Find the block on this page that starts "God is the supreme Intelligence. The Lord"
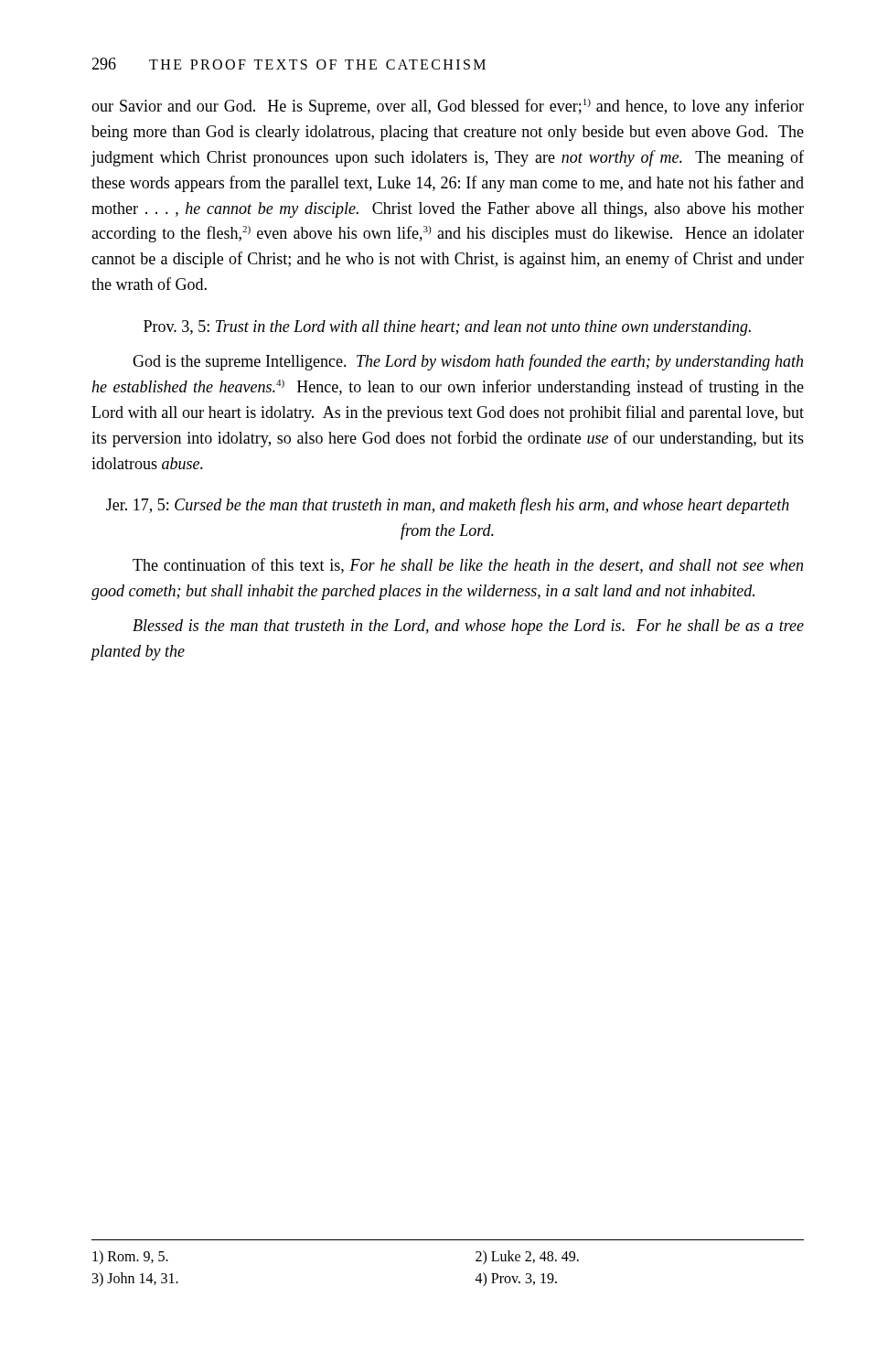 [448, 412]
